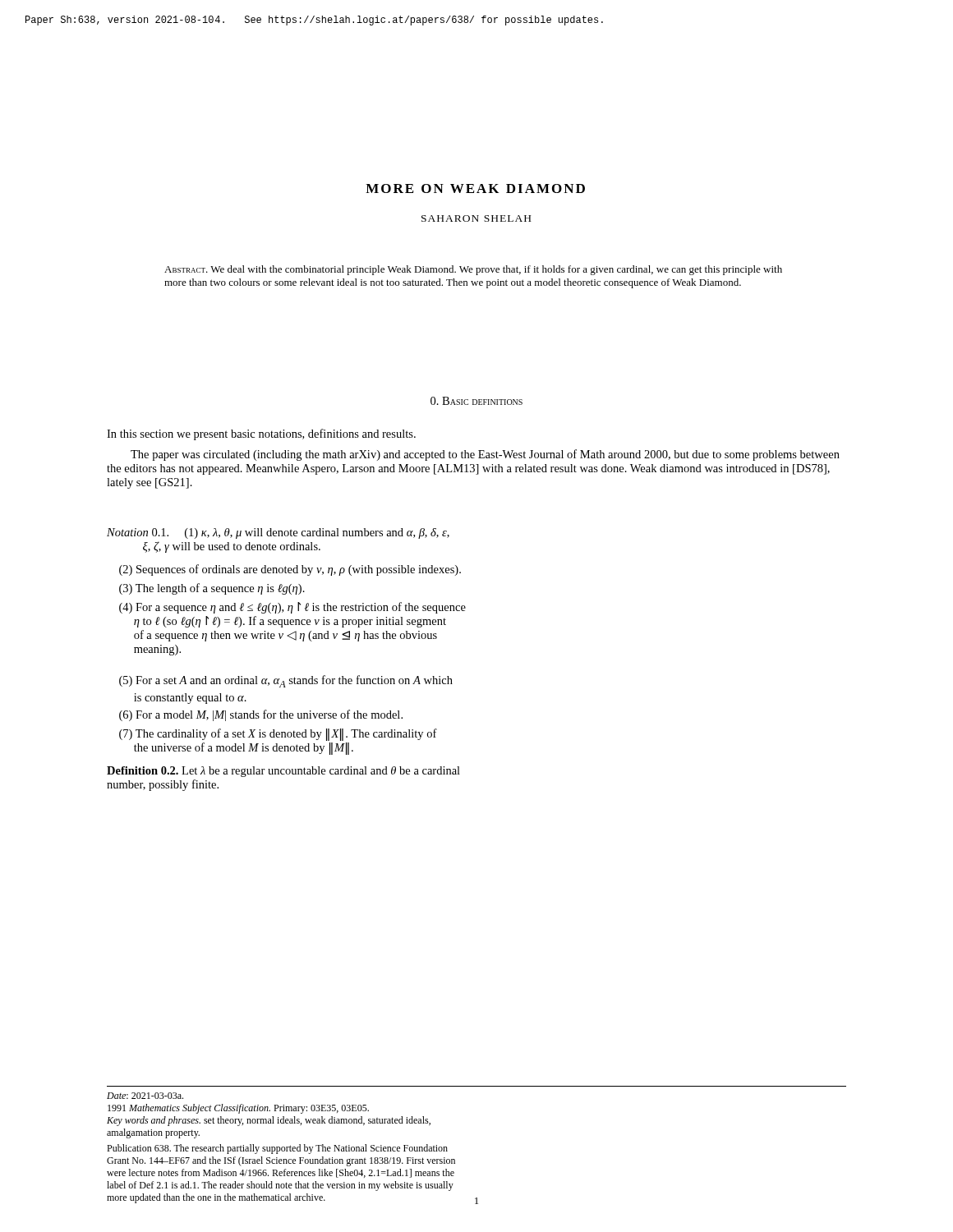Locate the section header that reads "0. Basic definitions"
The image size is (953, 1232).
[x=476, y=401]
